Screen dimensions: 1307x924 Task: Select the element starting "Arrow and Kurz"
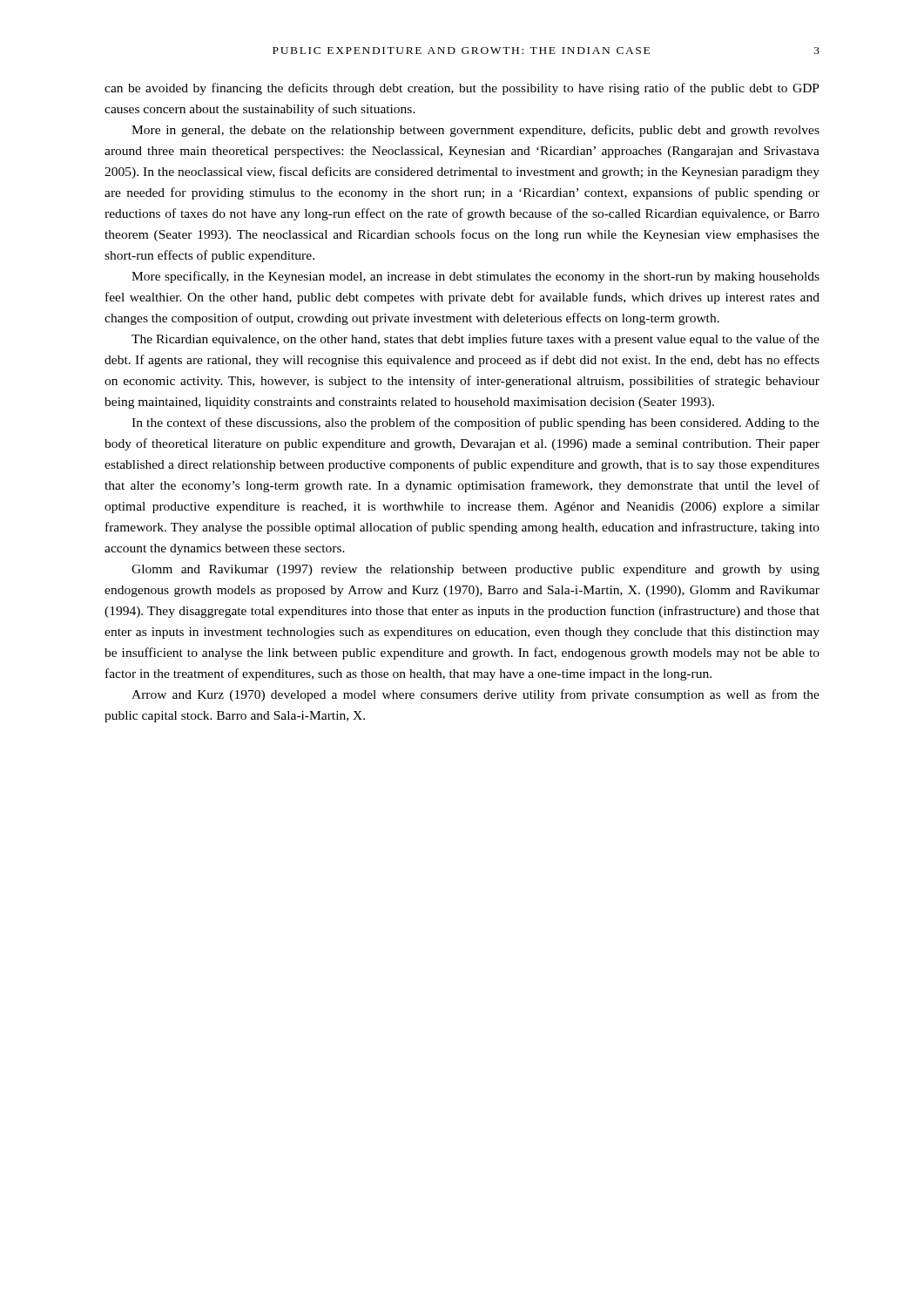point(462,705)
